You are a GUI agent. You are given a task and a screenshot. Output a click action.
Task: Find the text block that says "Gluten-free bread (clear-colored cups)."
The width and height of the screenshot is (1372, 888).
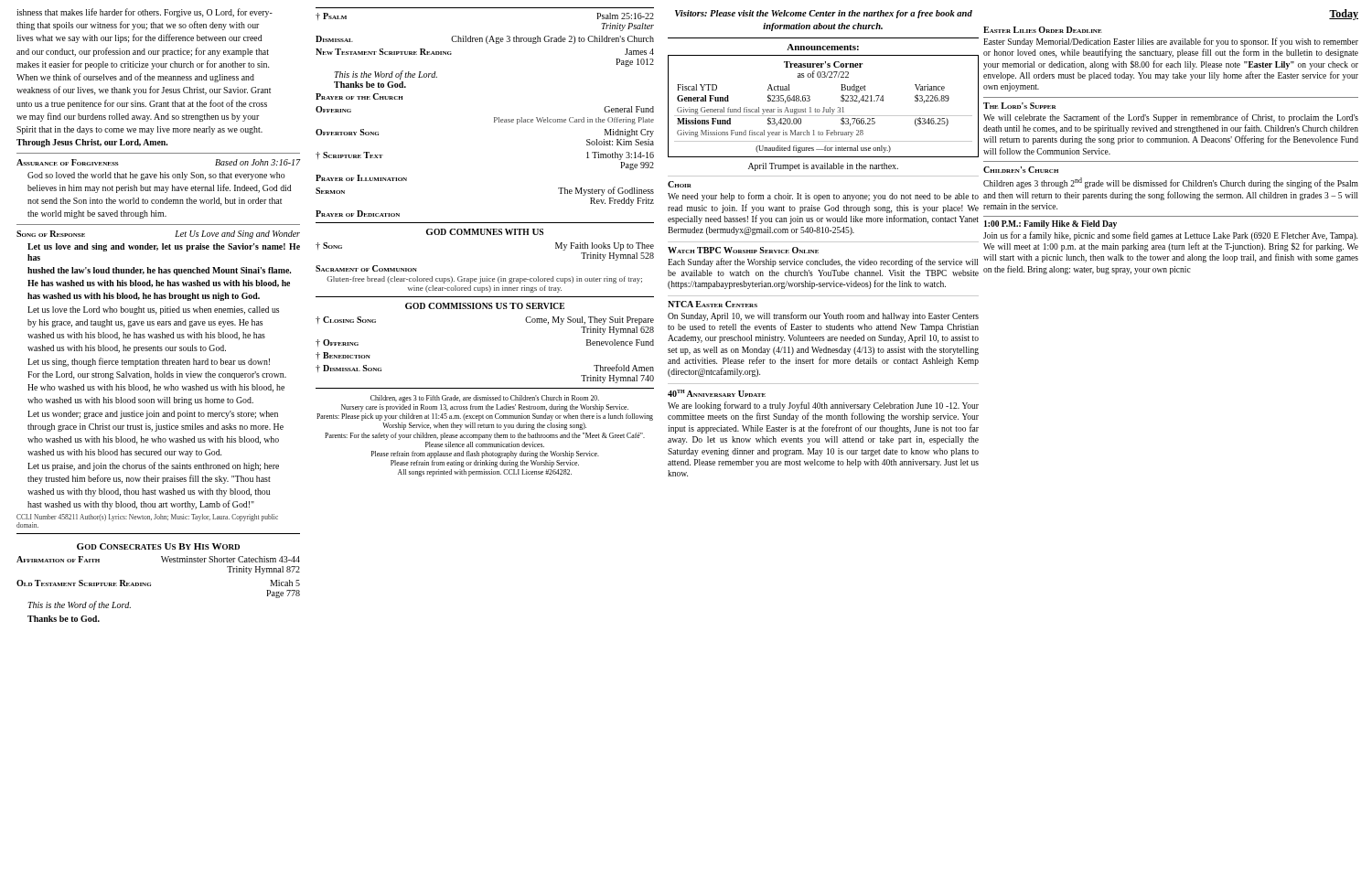tap(485, 284)
